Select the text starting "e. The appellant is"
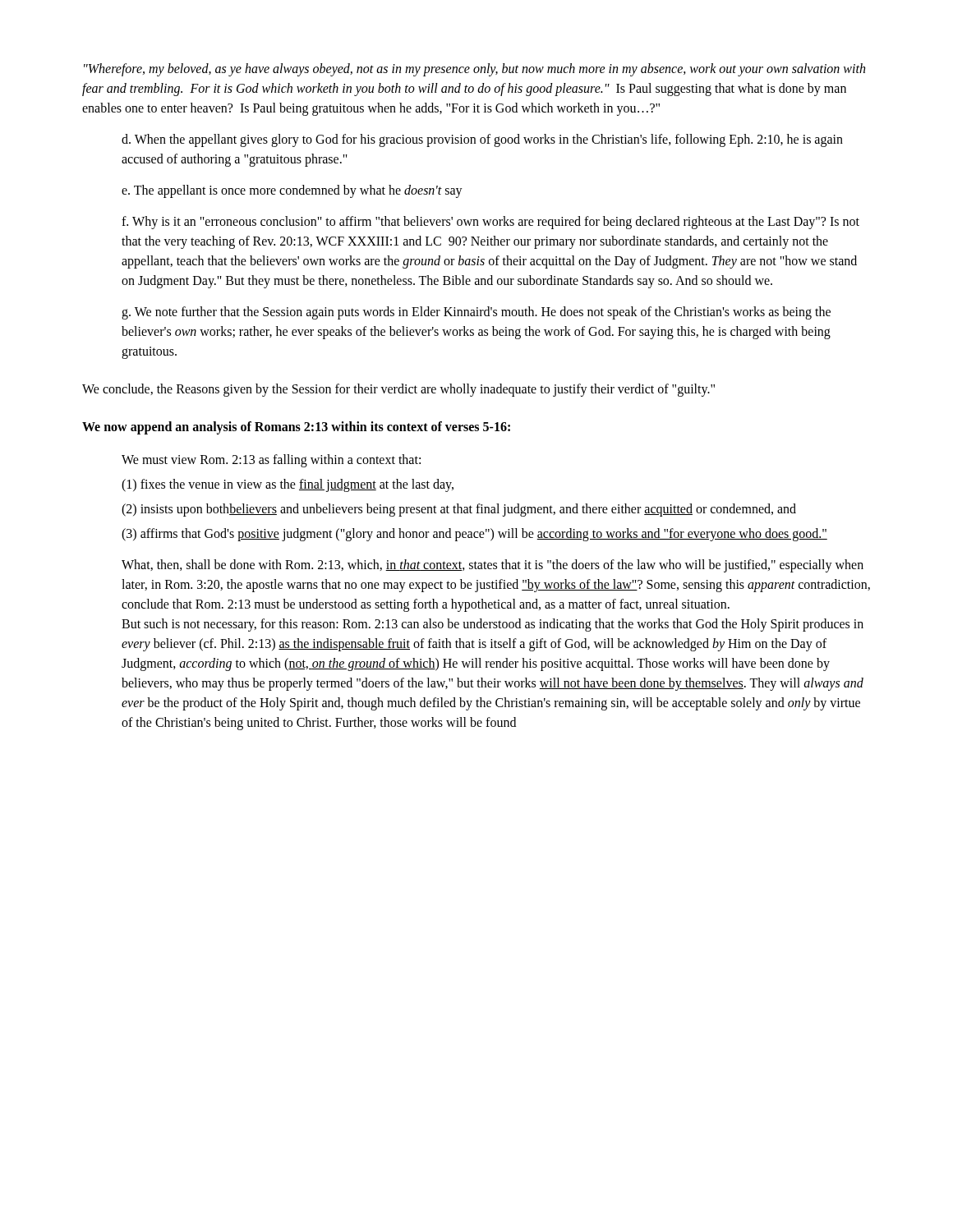Image resolution: width=953 pixels, height=1232 pixels. coord(292,191)
